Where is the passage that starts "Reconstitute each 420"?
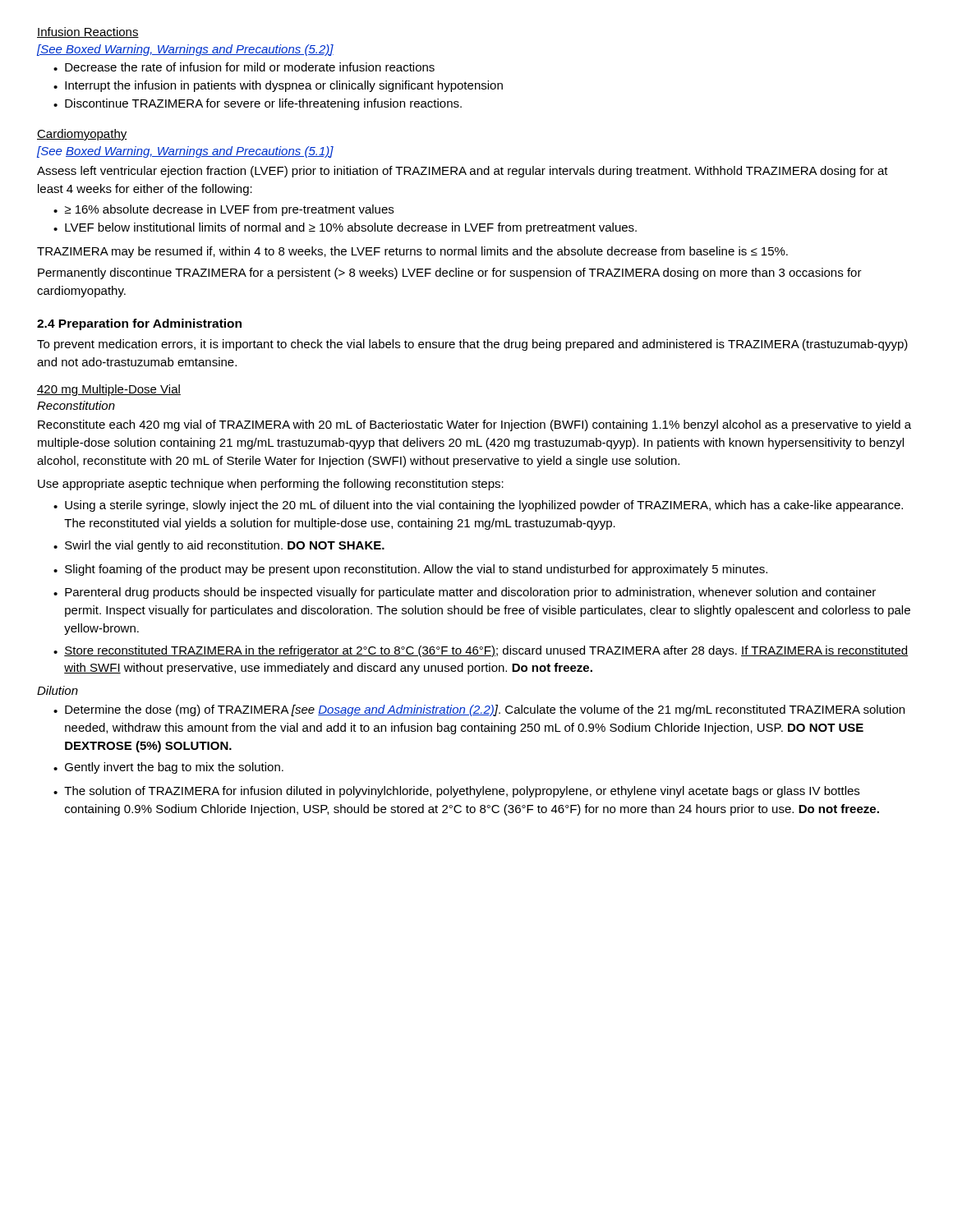Image resolution: width=953 pixels, height=1232 pixels. [474, 442]
